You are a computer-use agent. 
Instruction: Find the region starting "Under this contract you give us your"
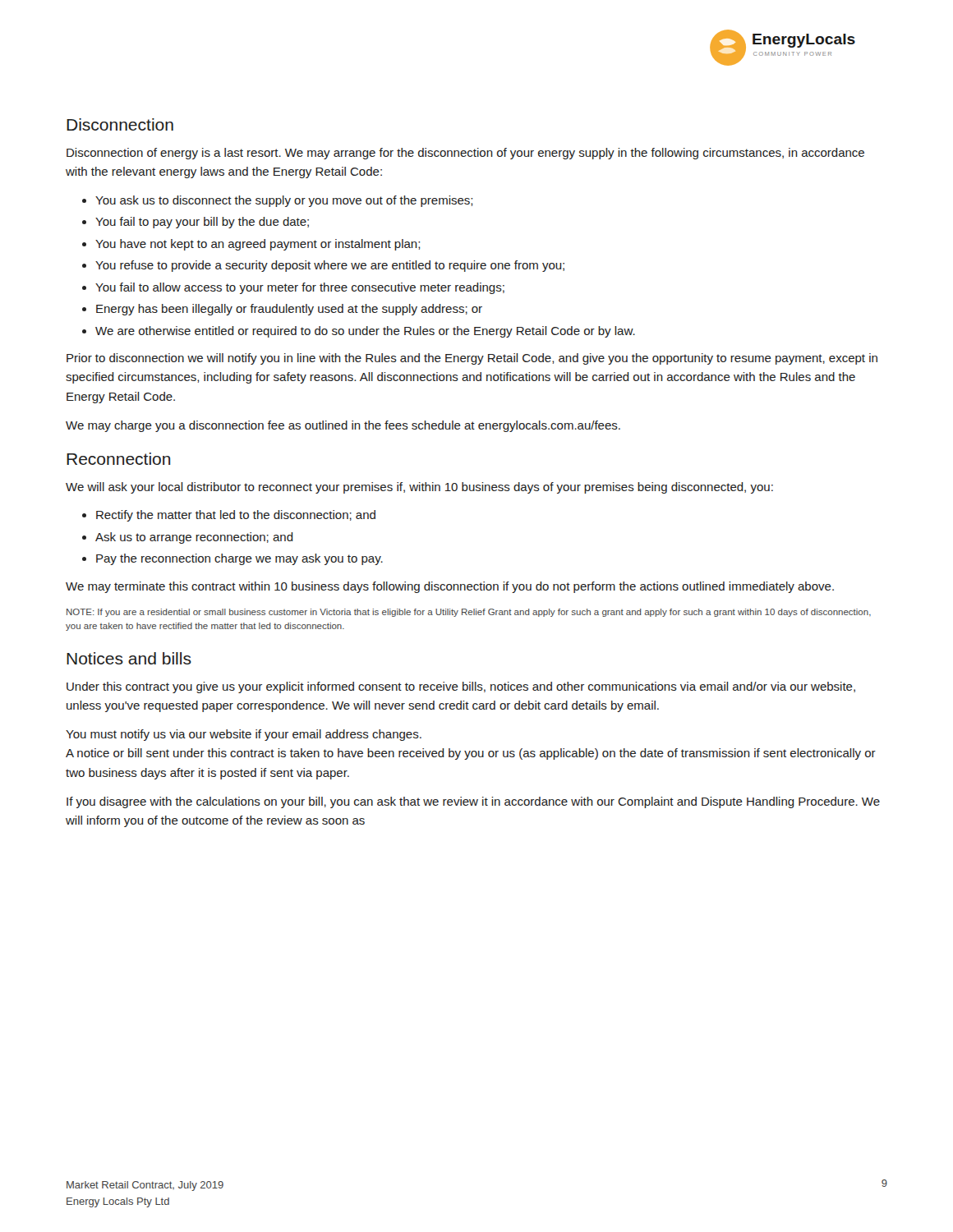click(x=476, y=695)
